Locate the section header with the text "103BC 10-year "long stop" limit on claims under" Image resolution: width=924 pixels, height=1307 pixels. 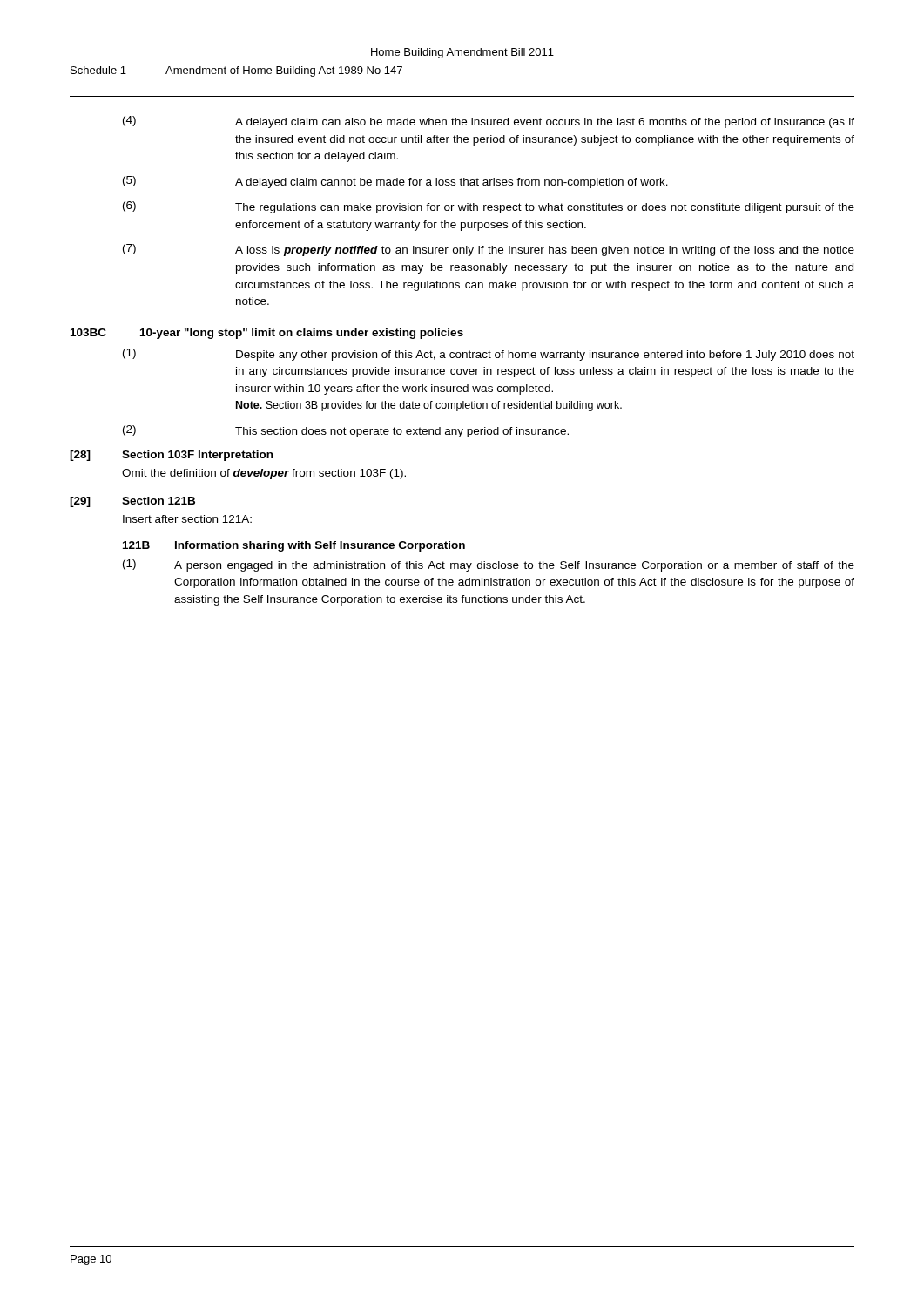point(462,332)
